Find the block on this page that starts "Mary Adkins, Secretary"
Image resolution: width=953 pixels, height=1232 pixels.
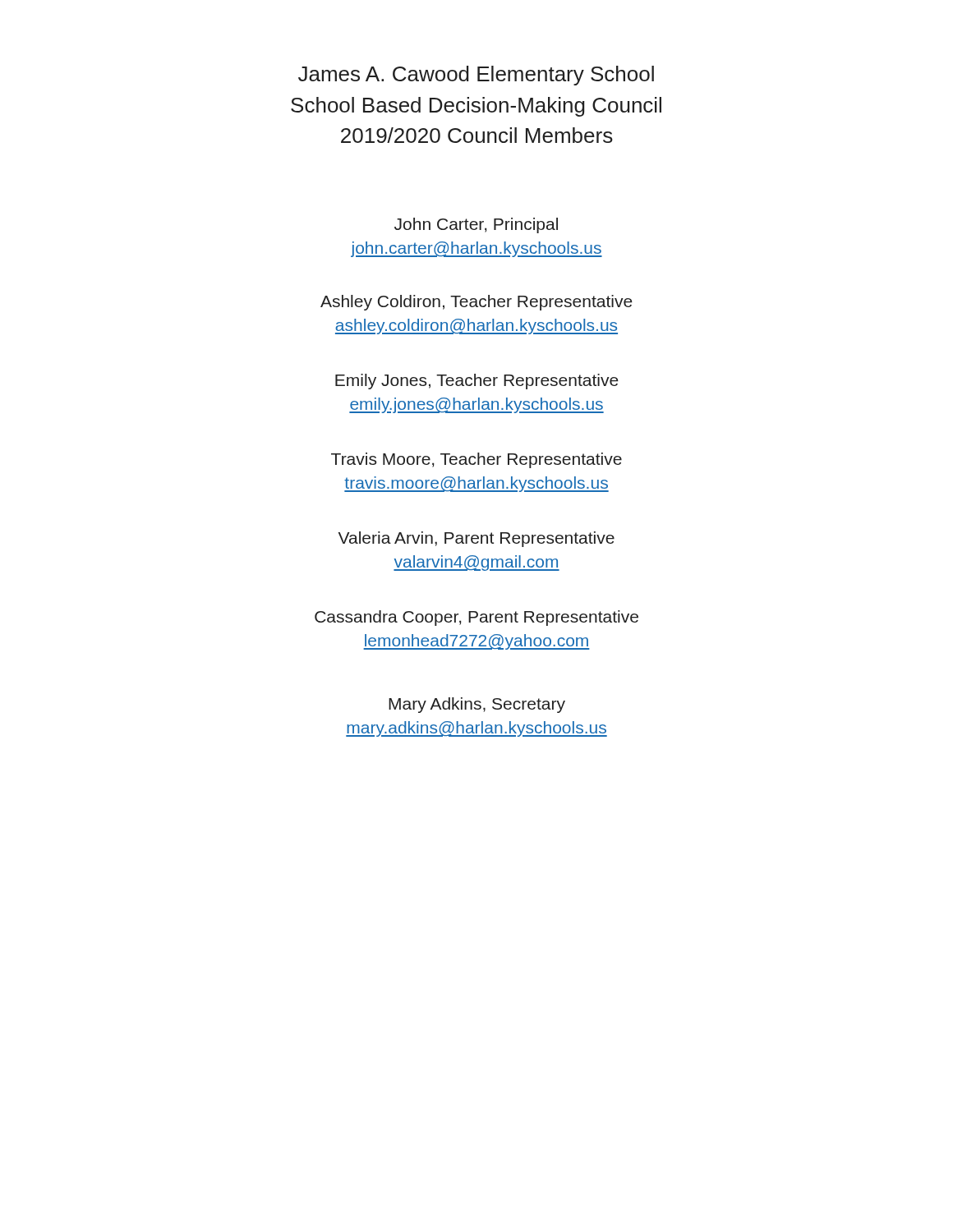[476, 716]
